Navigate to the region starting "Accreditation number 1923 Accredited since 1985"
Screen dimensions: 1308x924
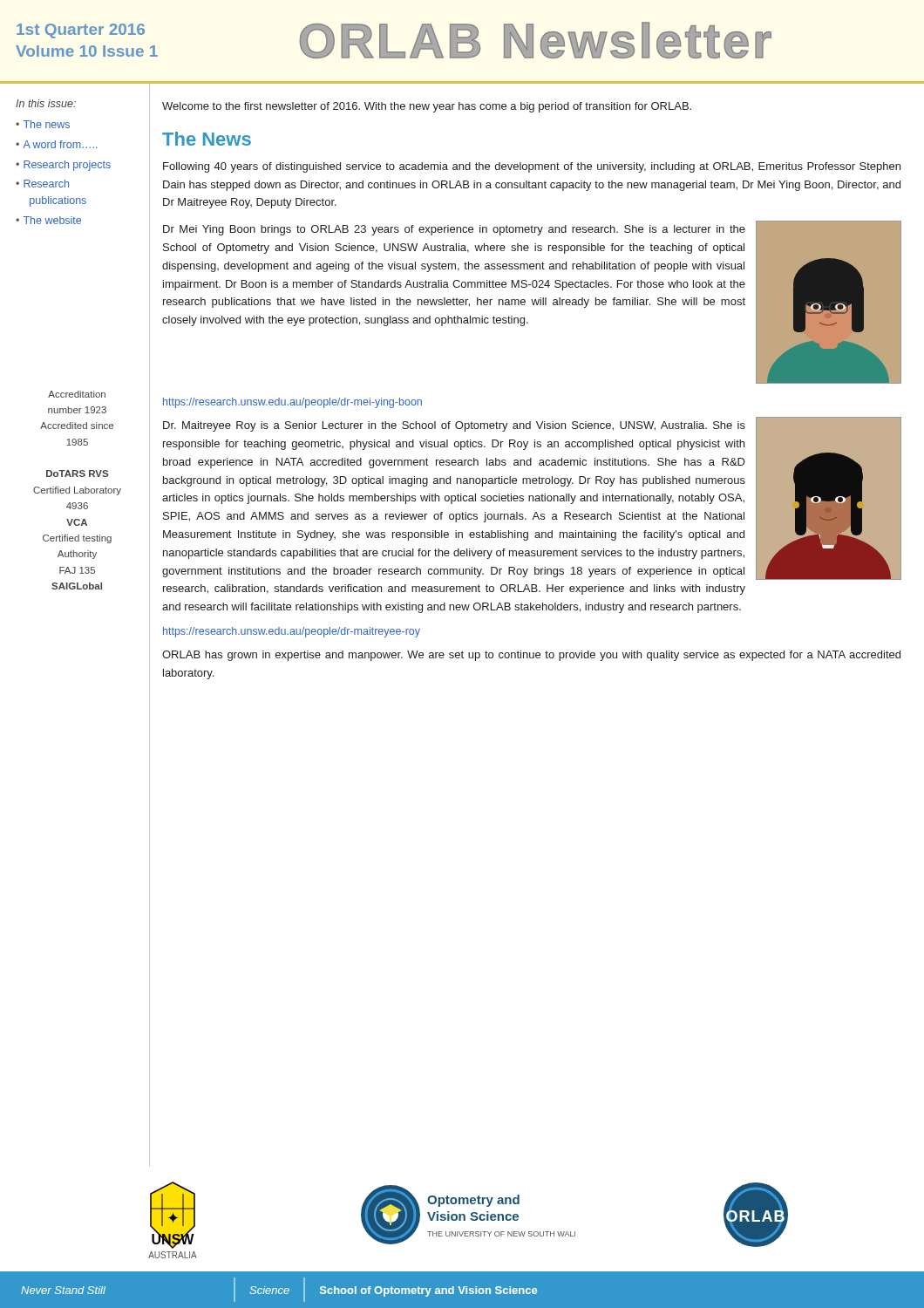(x=77, y=490)
